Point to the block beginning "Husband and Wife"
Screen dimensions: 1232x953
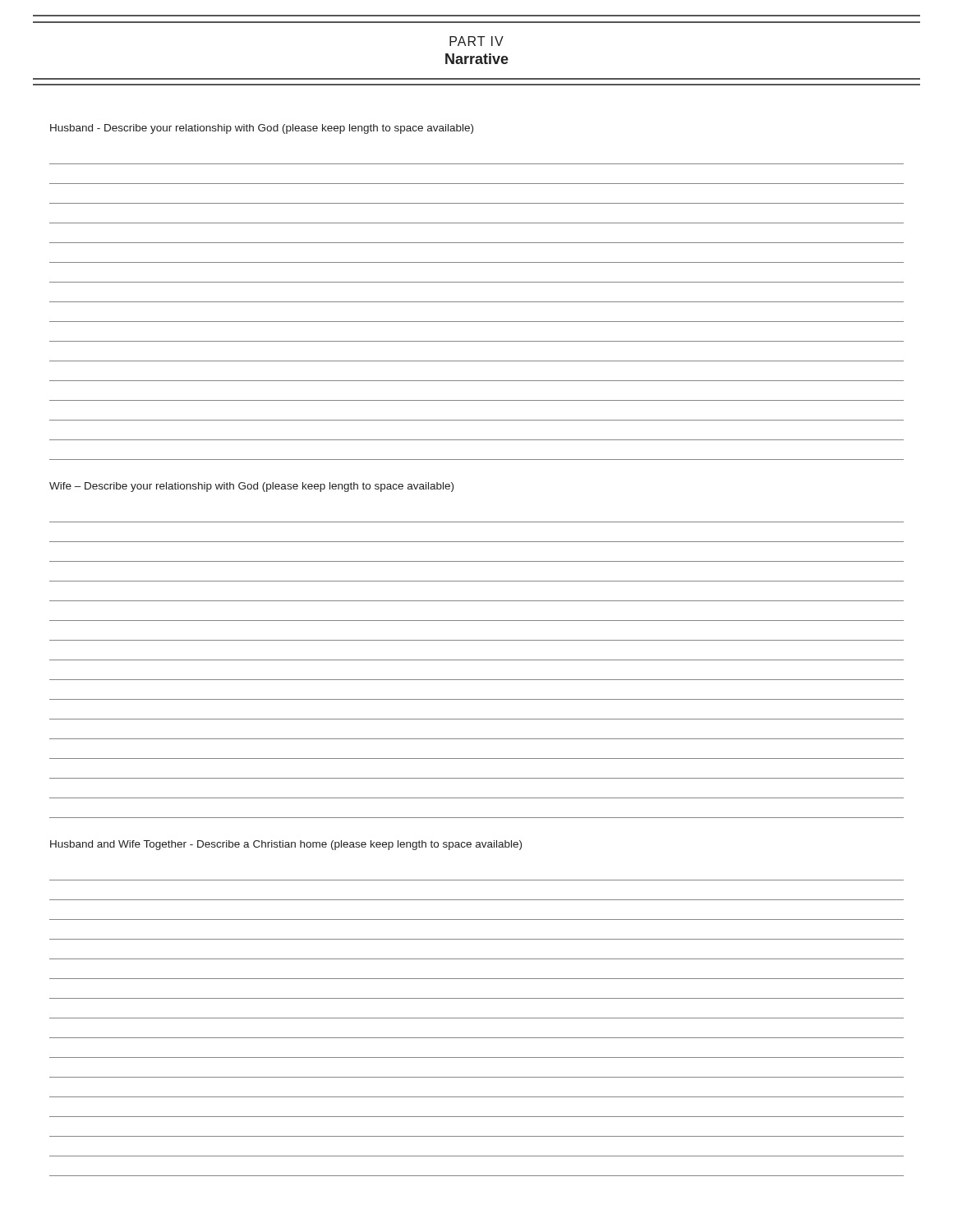click(x=286, y=844)
